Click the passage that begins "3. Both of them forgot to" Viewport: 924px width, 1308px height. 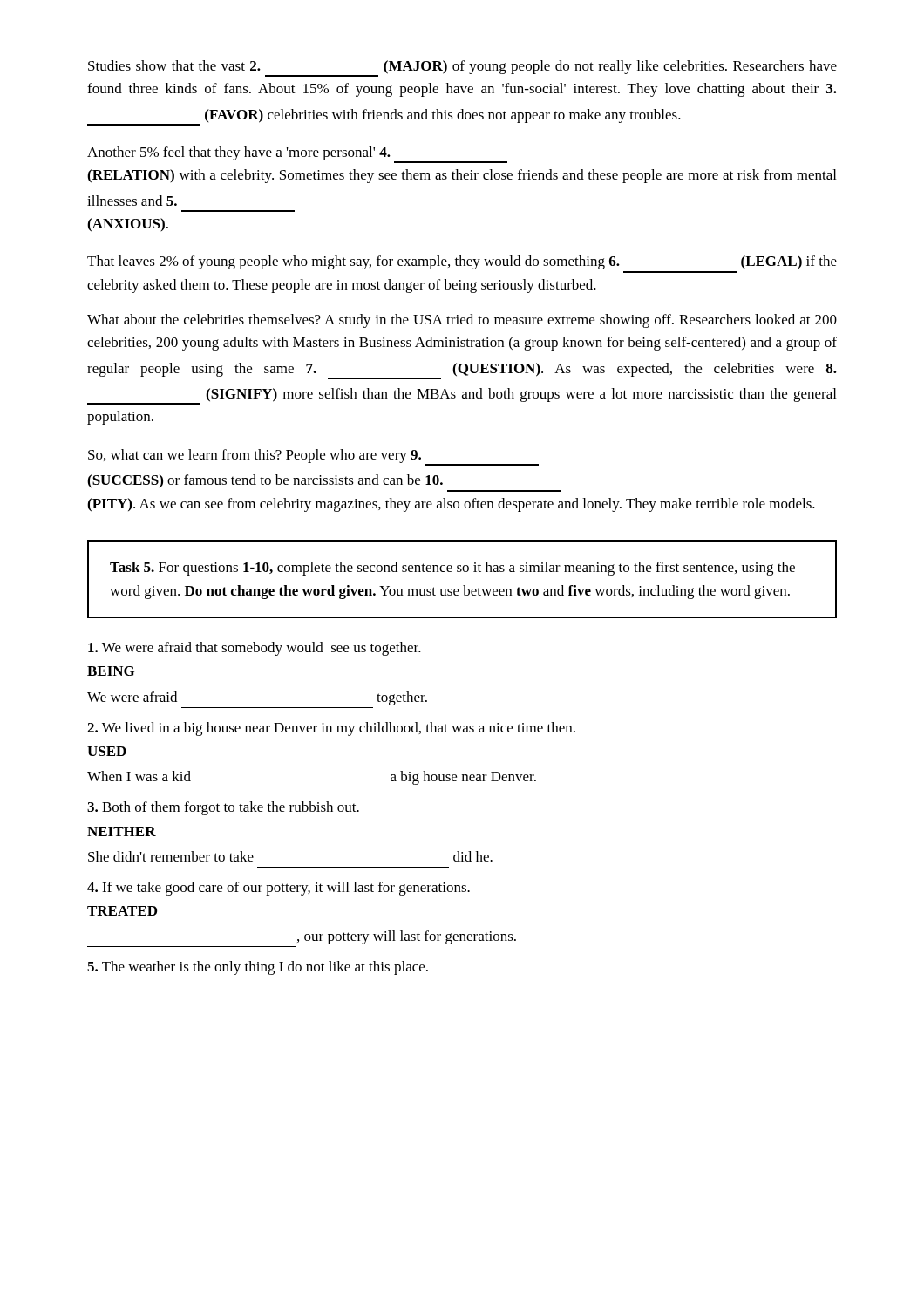click(223, 808)
